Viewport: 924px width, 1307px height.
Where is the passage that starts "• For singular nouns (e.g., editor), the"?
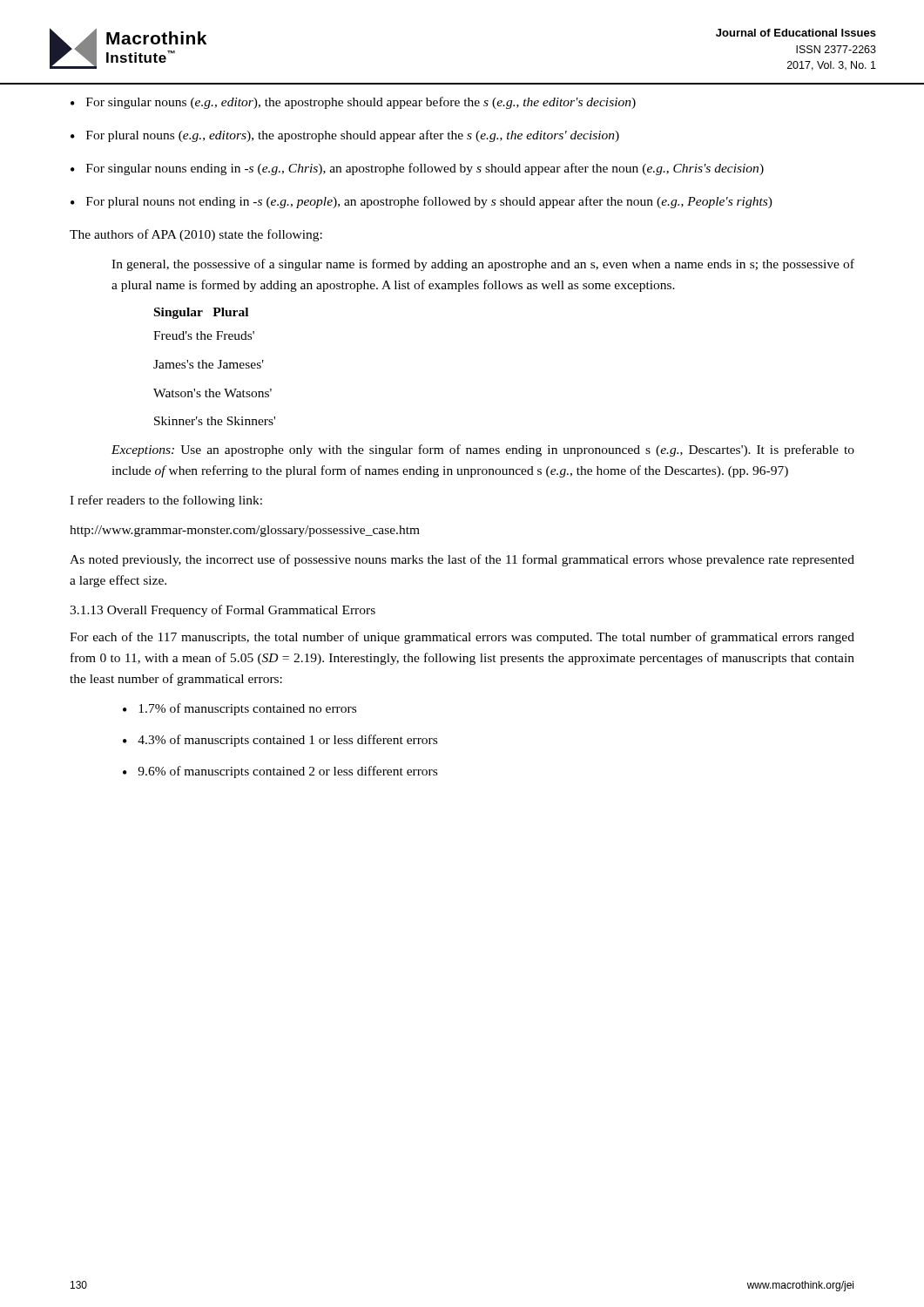(462, 104)
